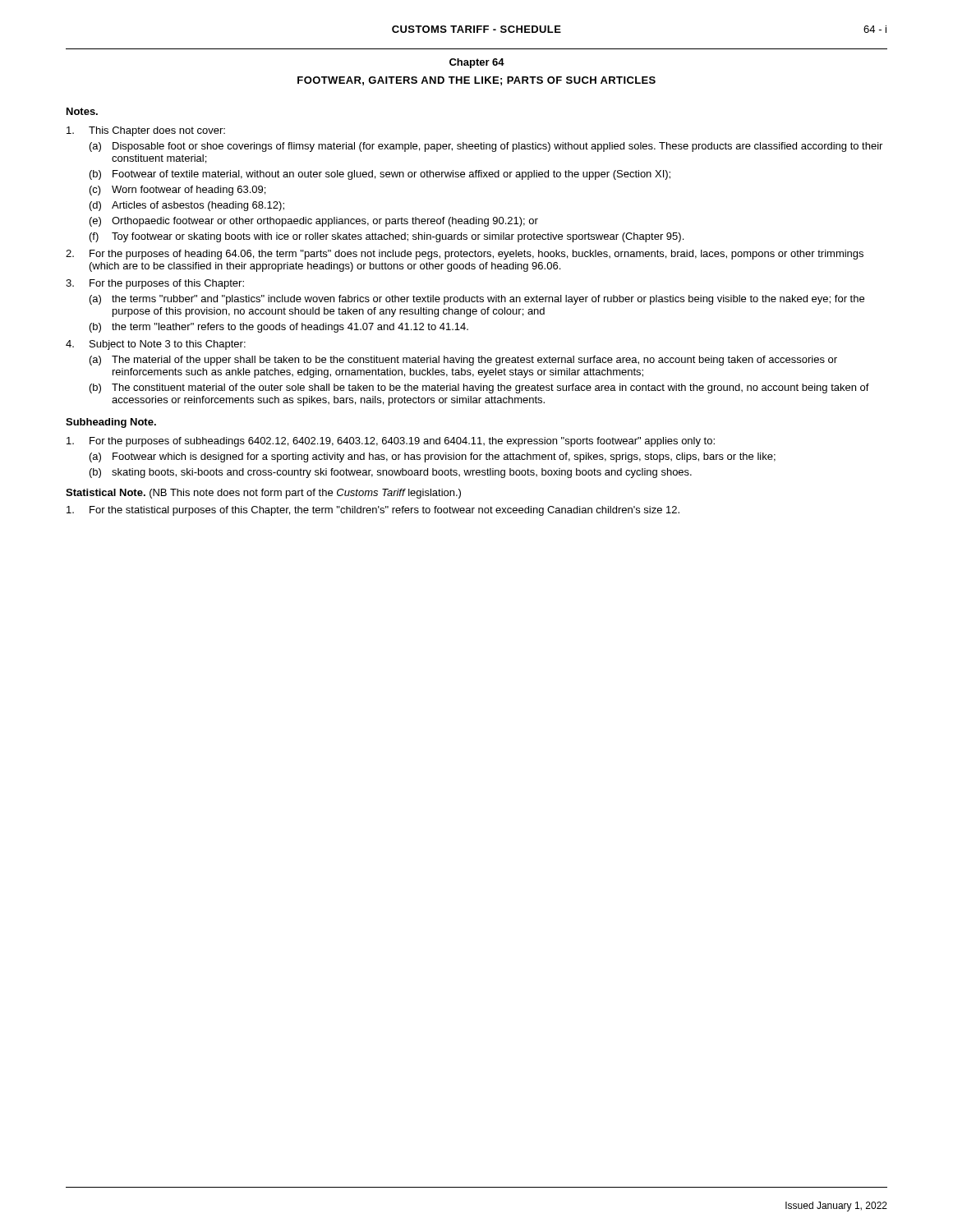Find the list item with the text "2. For the purposes of heading"
Image resolution: width=953 pixels, height=1232 pixels.
point(476,260)
